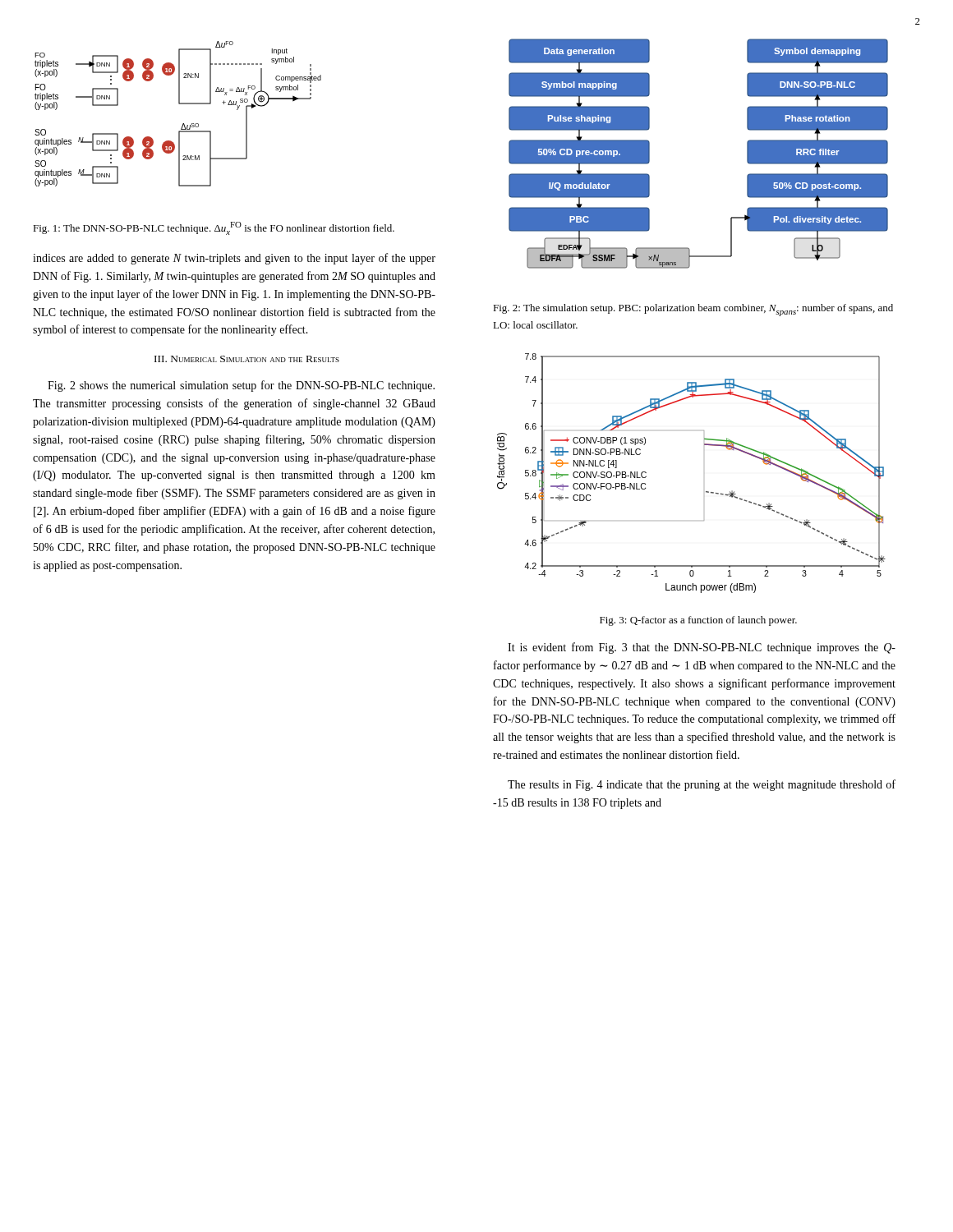This screenshot has width=953, height=1232.
Task: Click the passage that begins "Fig. 2 shows the numerical simulation"
Action: [x=234, y=476]
